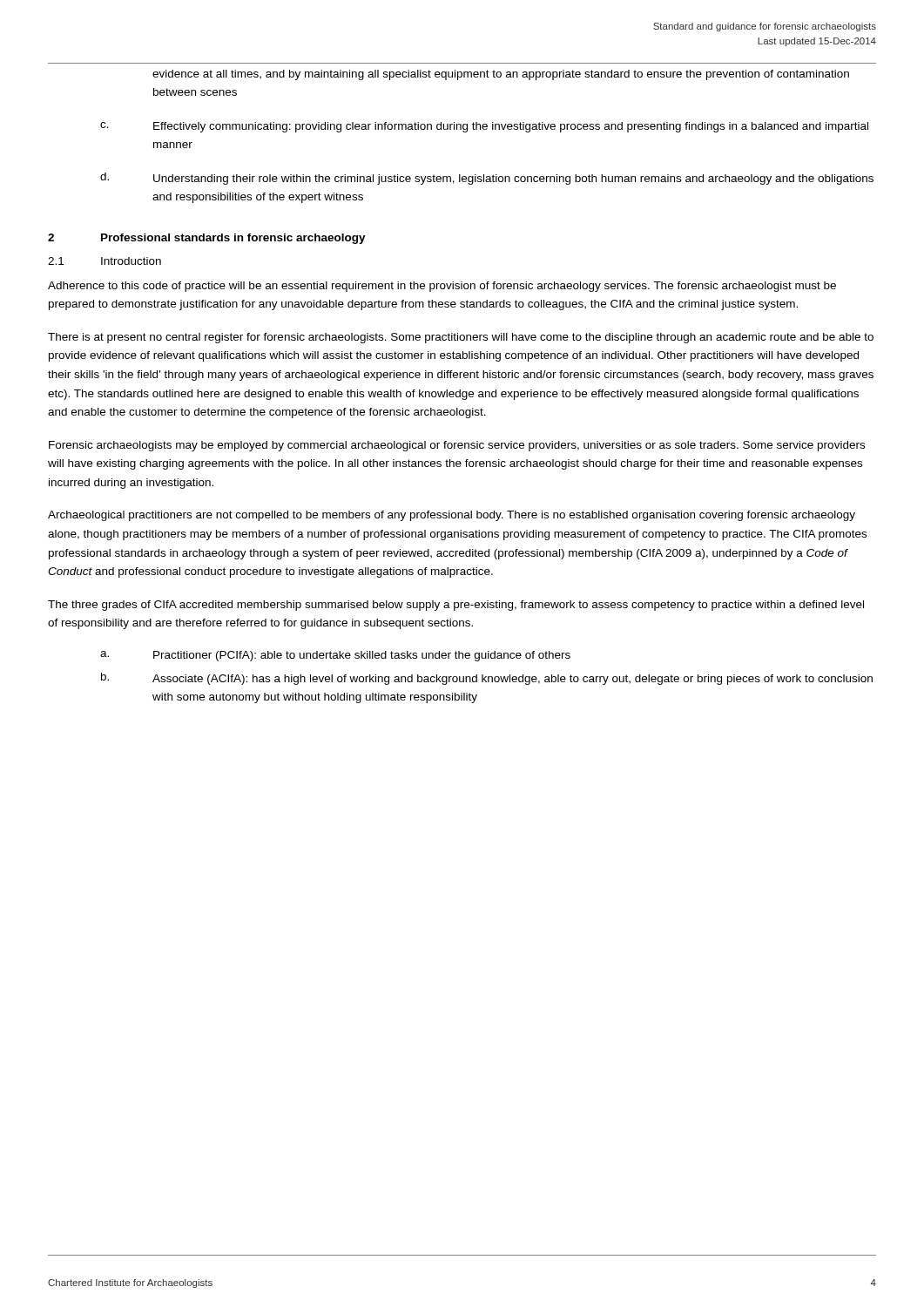Select the list item that reads "d. Understanding their role within the"
This screenshot has height=1307, width=924.
pos(488,188)
